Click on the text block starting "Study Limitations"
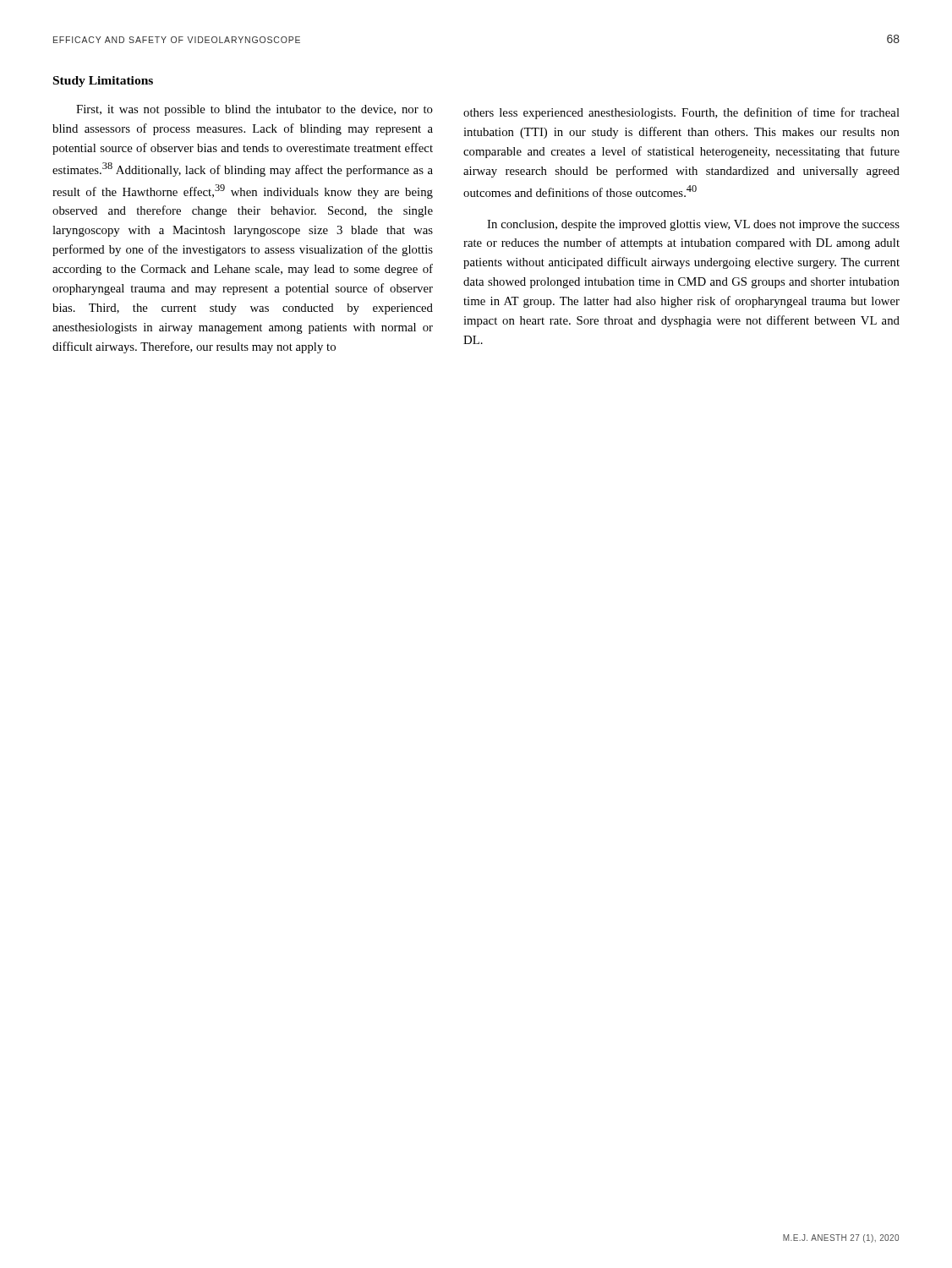952x1268 pixels. [x=103, y=80]
